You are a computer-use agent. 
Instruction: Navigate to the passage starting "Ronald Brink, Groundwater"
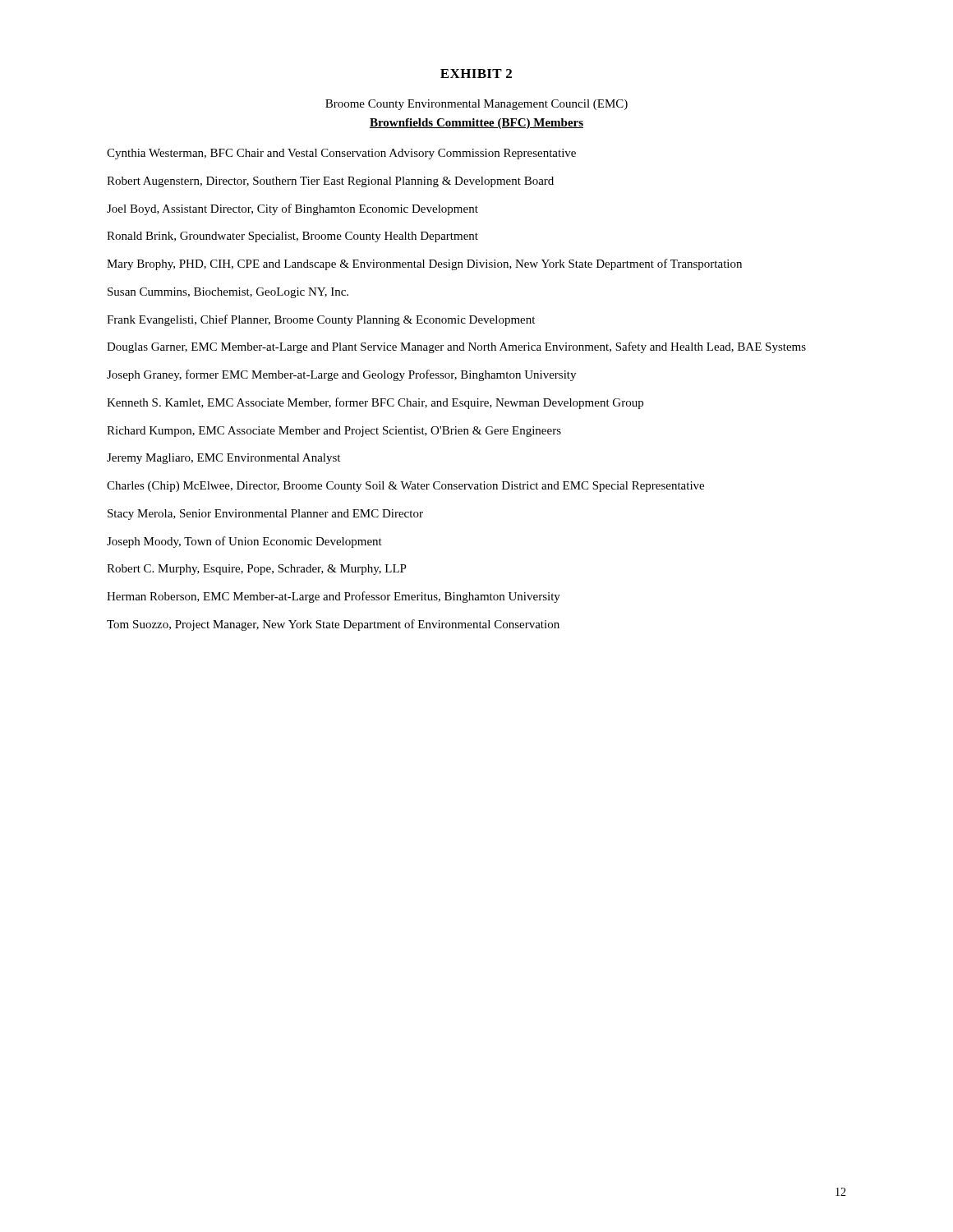[x=292, y=236]
